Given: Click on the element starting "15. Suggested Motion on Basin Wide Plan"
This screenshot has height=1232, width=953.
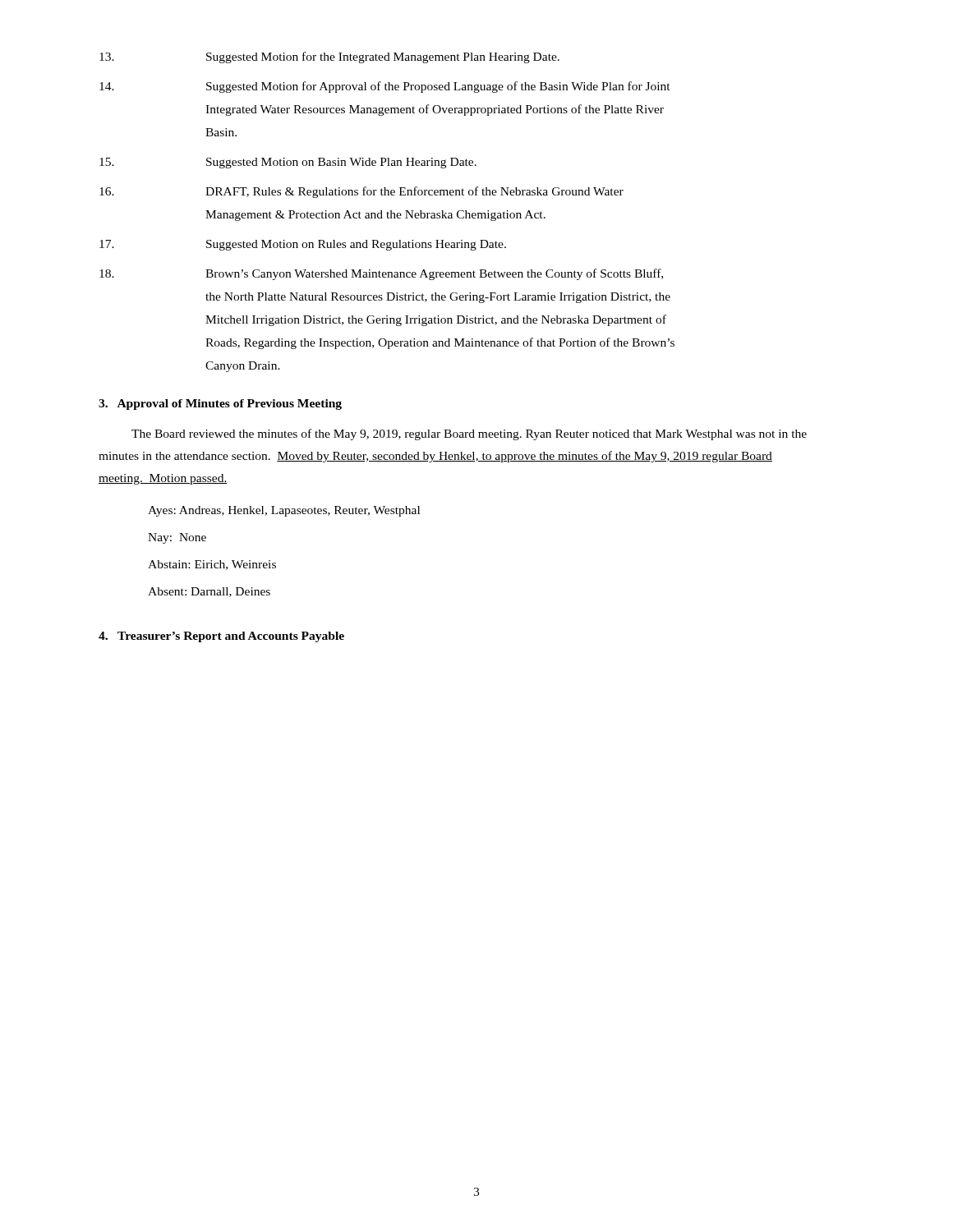Looking at the screenshot, I should coord(456,162).
